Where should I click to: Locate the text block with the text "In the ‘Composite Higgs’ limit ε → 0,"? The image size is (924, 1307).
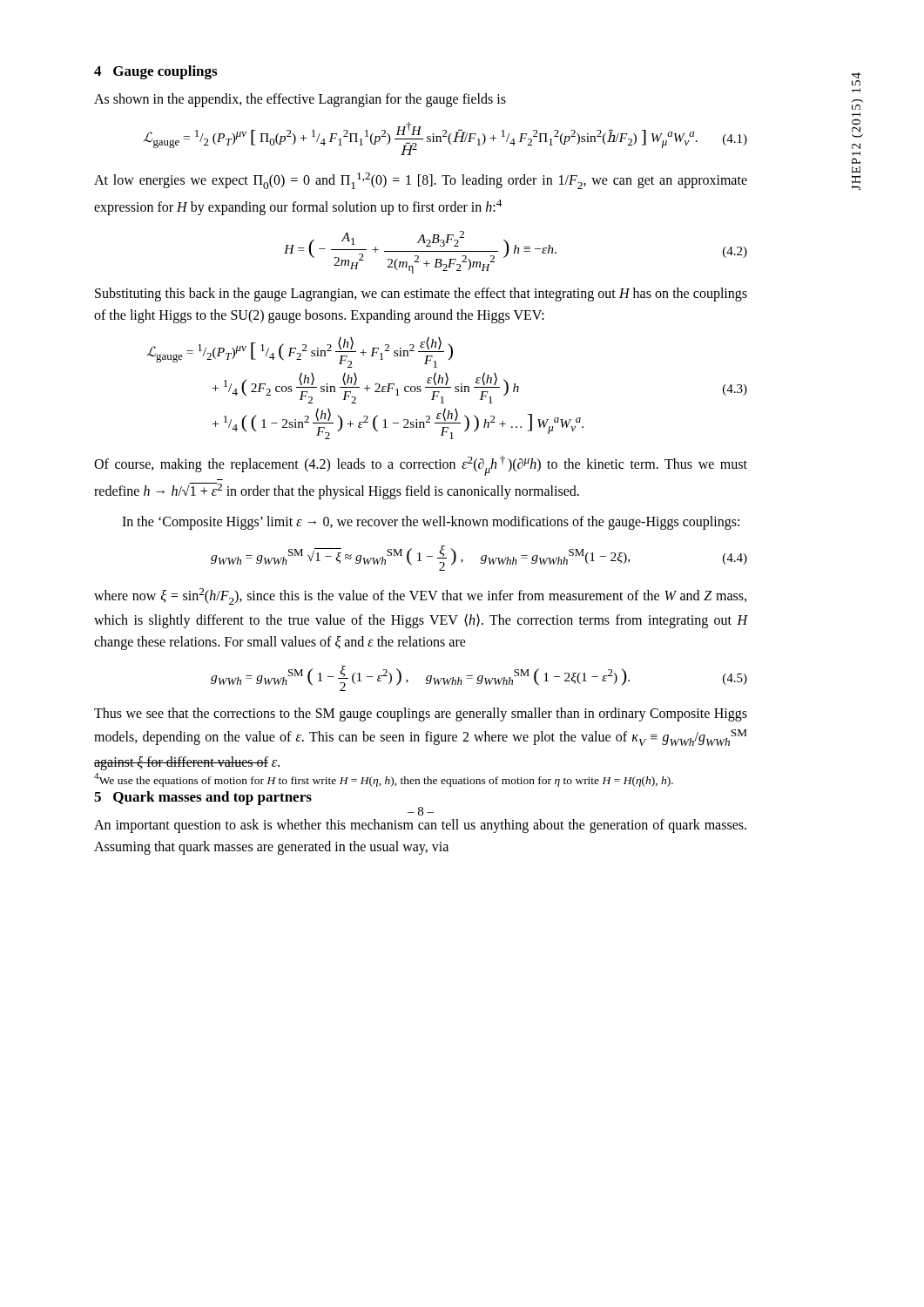point(421,522)
